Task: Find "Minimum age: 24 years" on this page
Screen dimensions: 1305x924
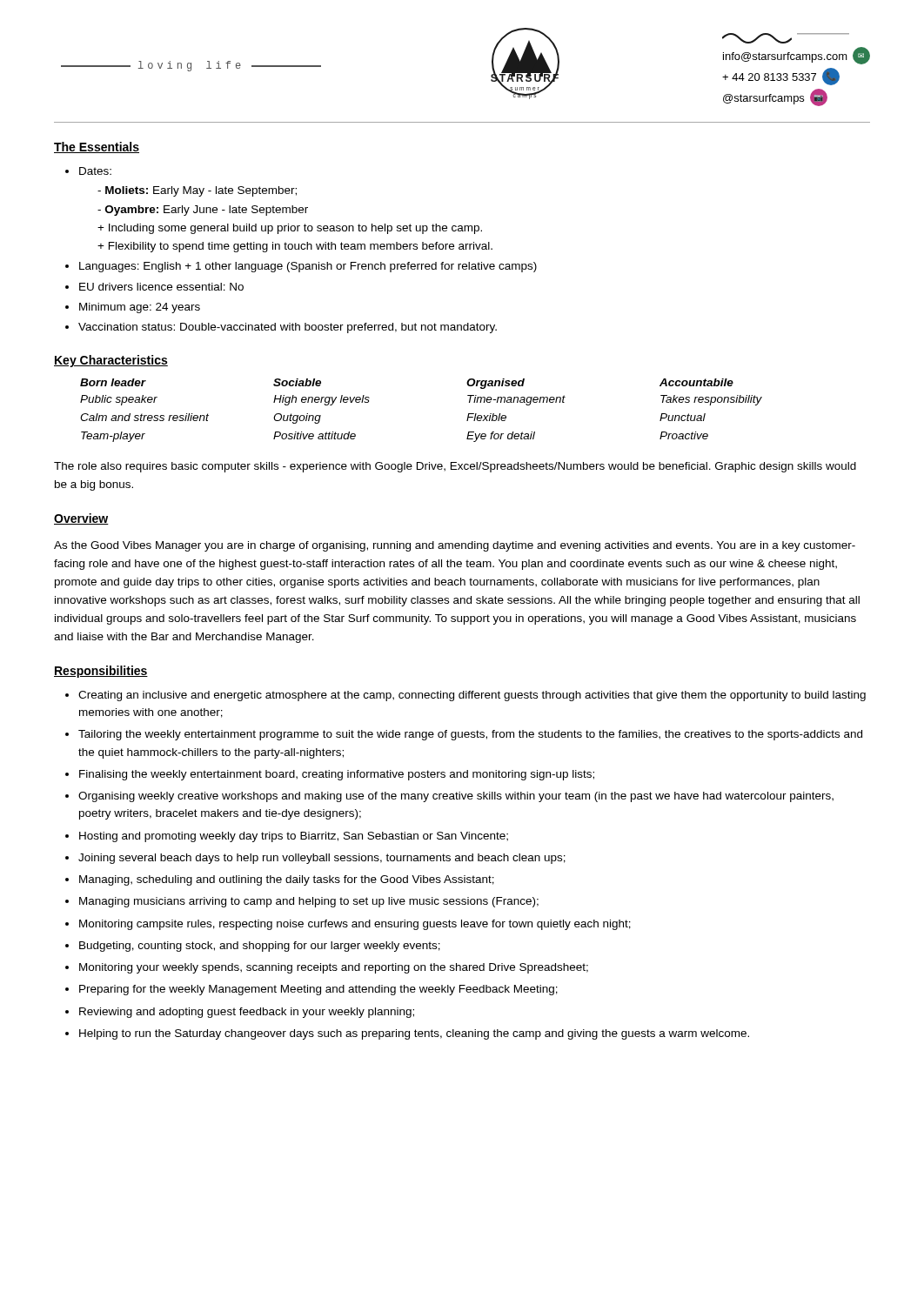Action: 133,308
